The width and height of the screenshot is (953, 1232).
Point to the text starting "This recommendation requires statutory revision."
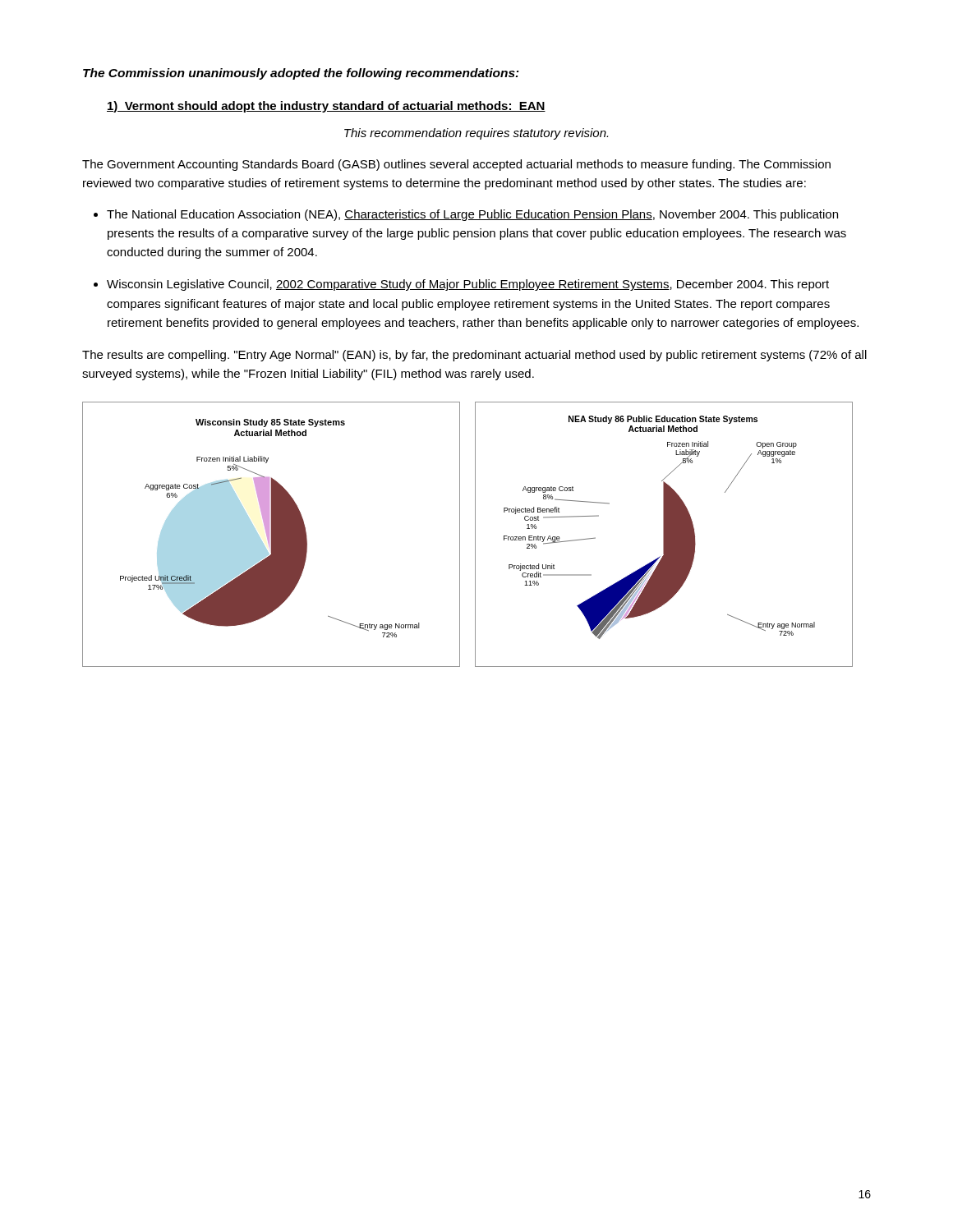[476, 133]
